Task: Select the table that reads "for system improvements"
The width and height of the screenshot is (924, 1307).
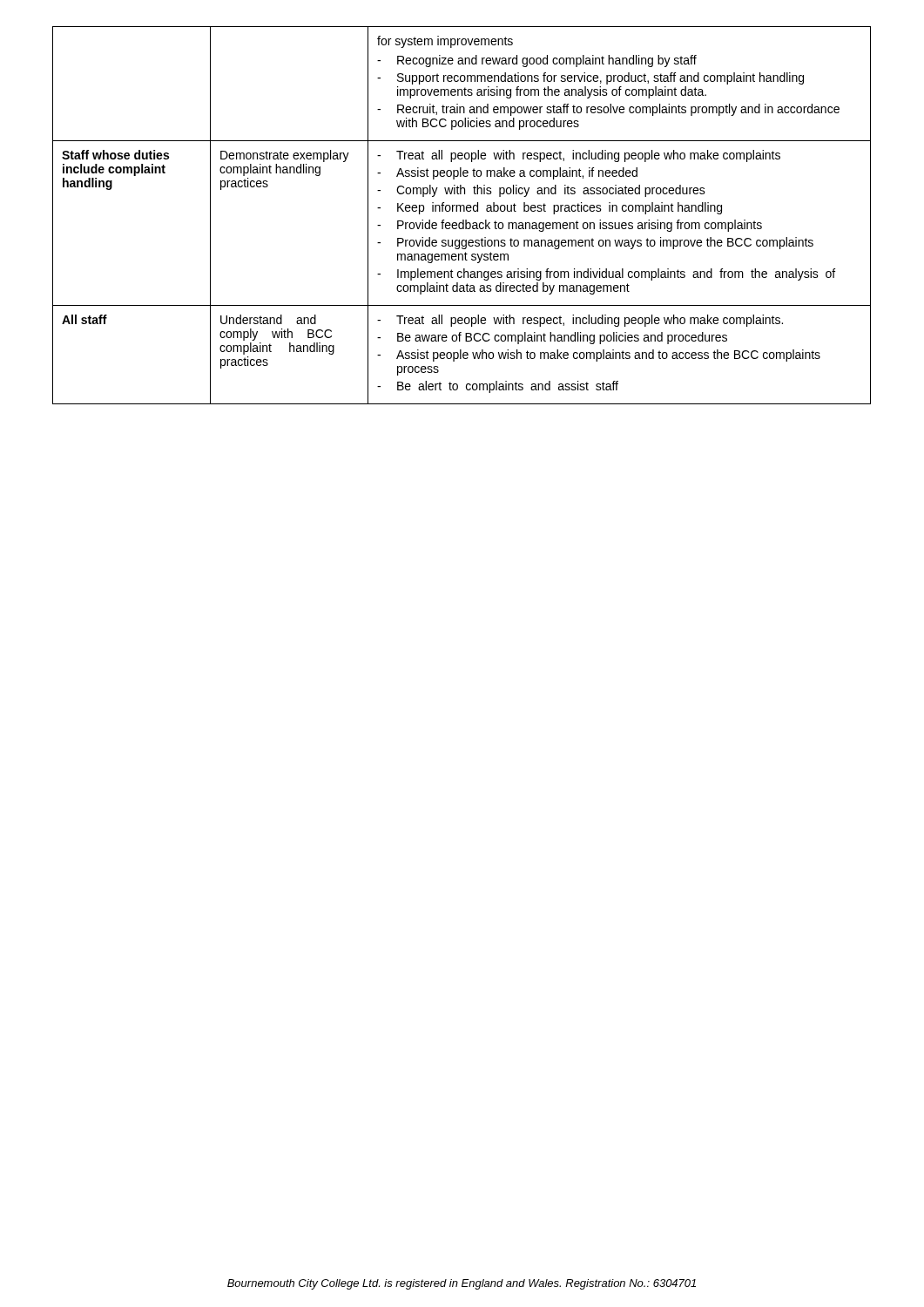Action: pos(462,215)
